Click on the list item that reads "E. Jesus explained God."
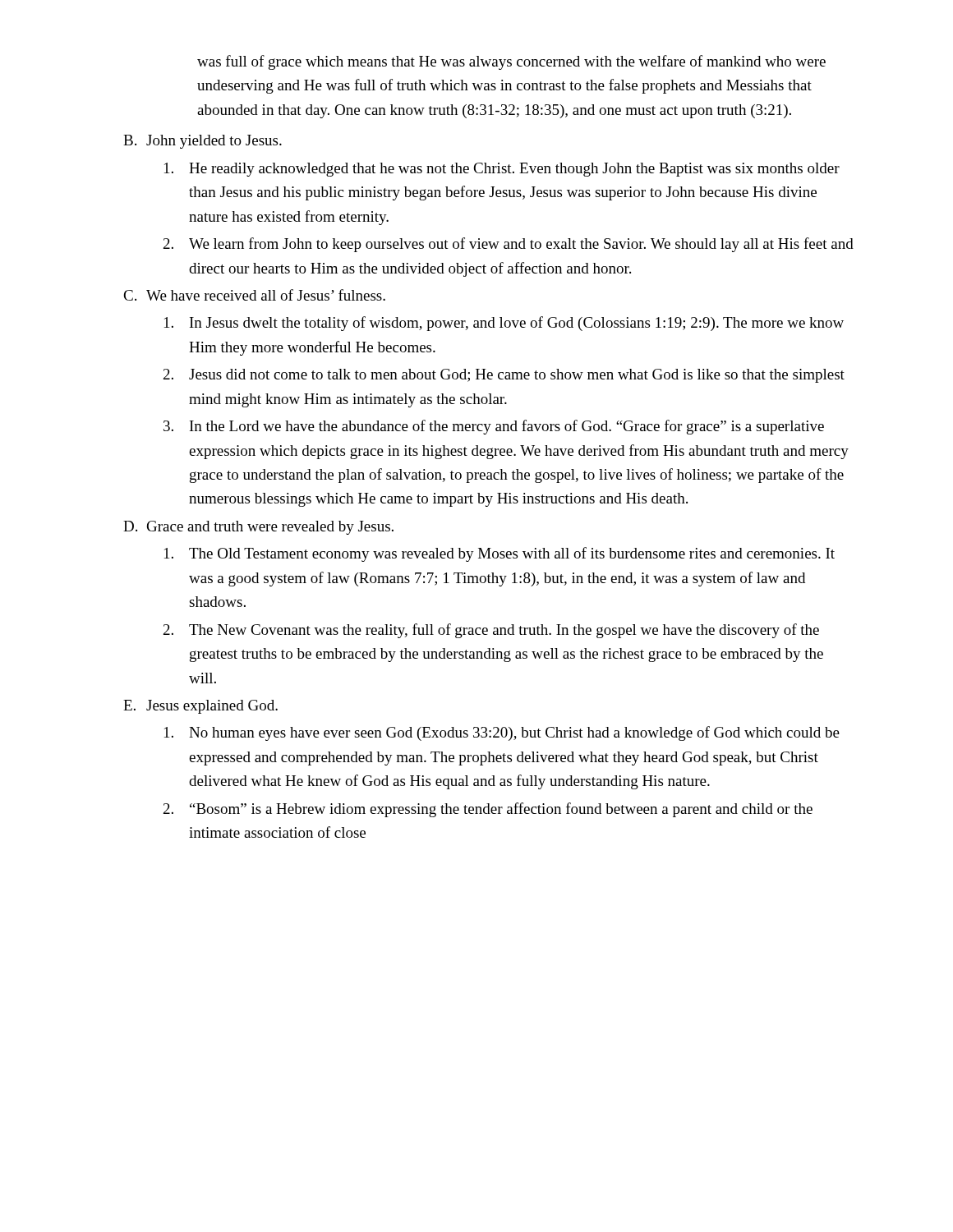Viewport: 953px width, 1232px height. coord(200,707)
